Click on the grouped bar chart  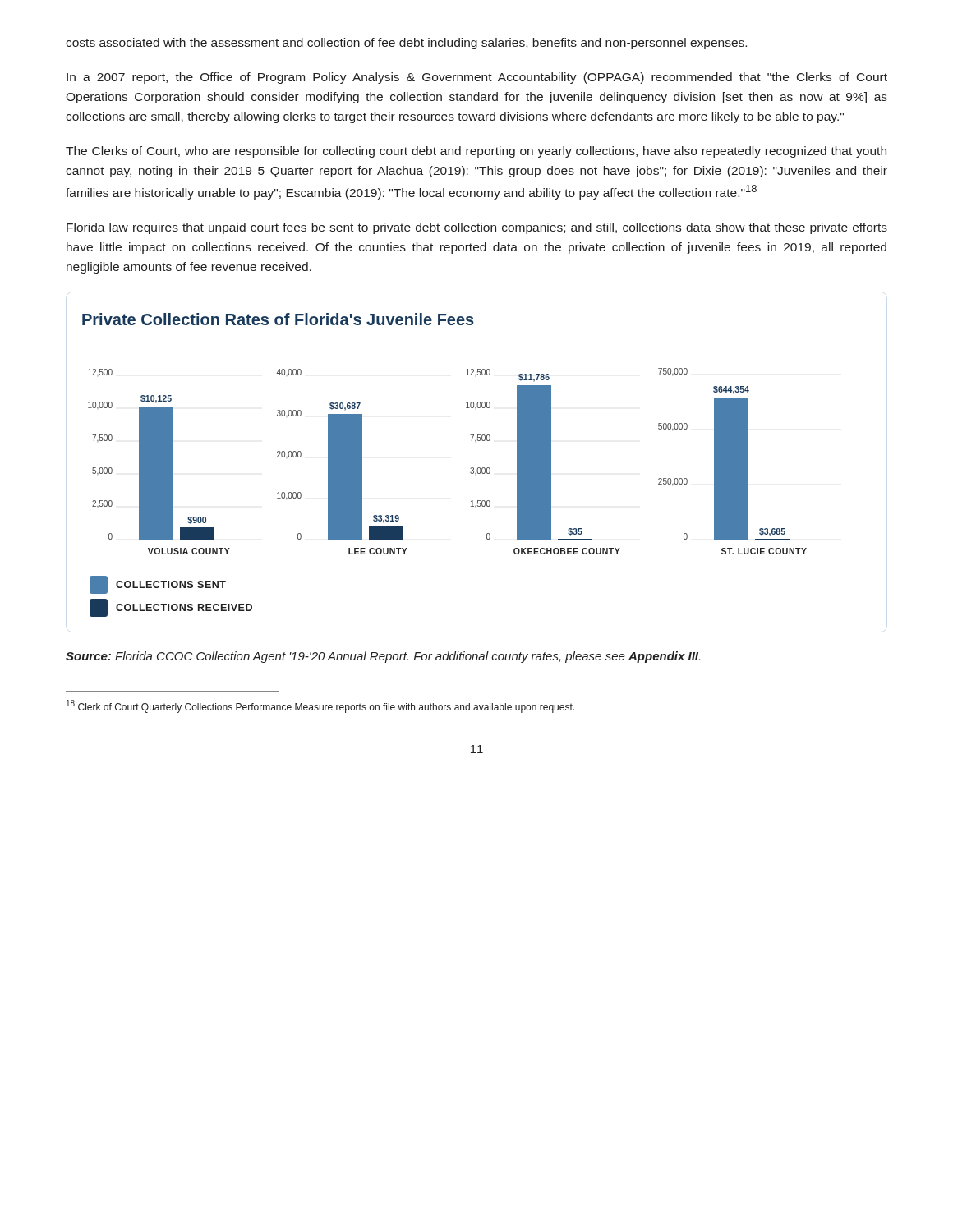(476, 462)
